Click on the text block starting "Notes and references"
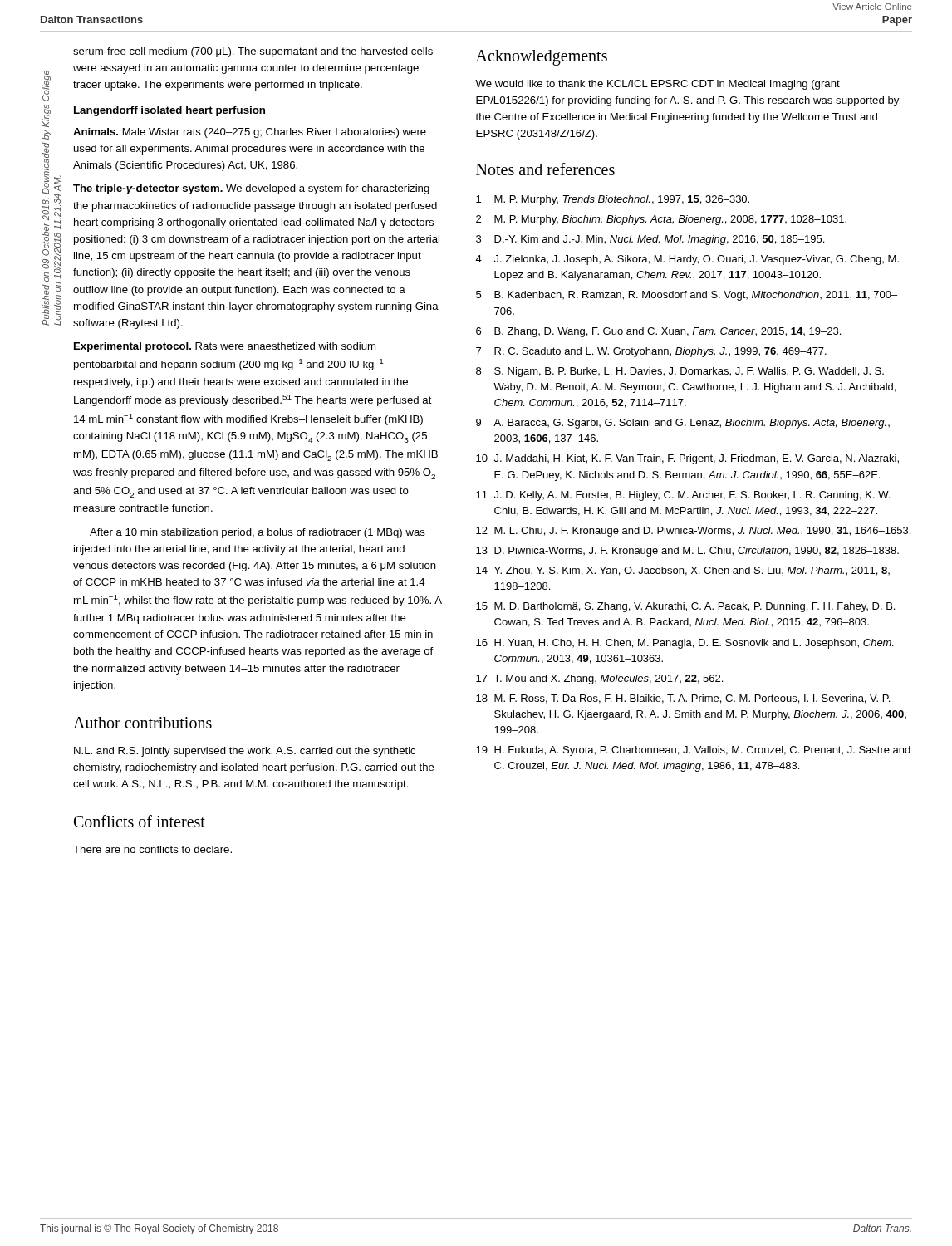Screen dimensions: 1246x952 (x=545, y=170)
